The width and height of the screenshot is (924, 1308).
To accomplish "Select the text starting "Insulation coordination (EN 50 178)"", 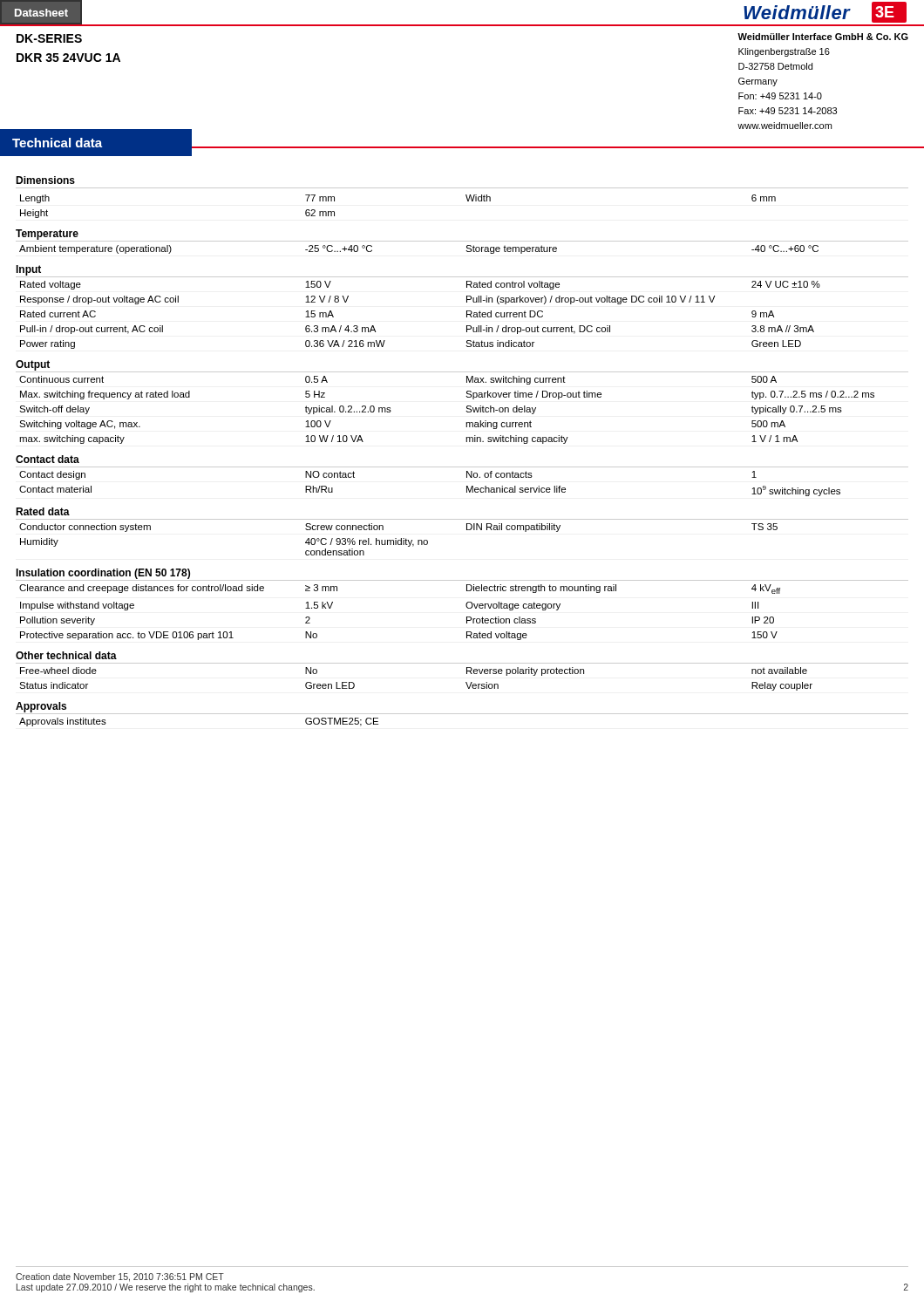I will tap(103, 573).
